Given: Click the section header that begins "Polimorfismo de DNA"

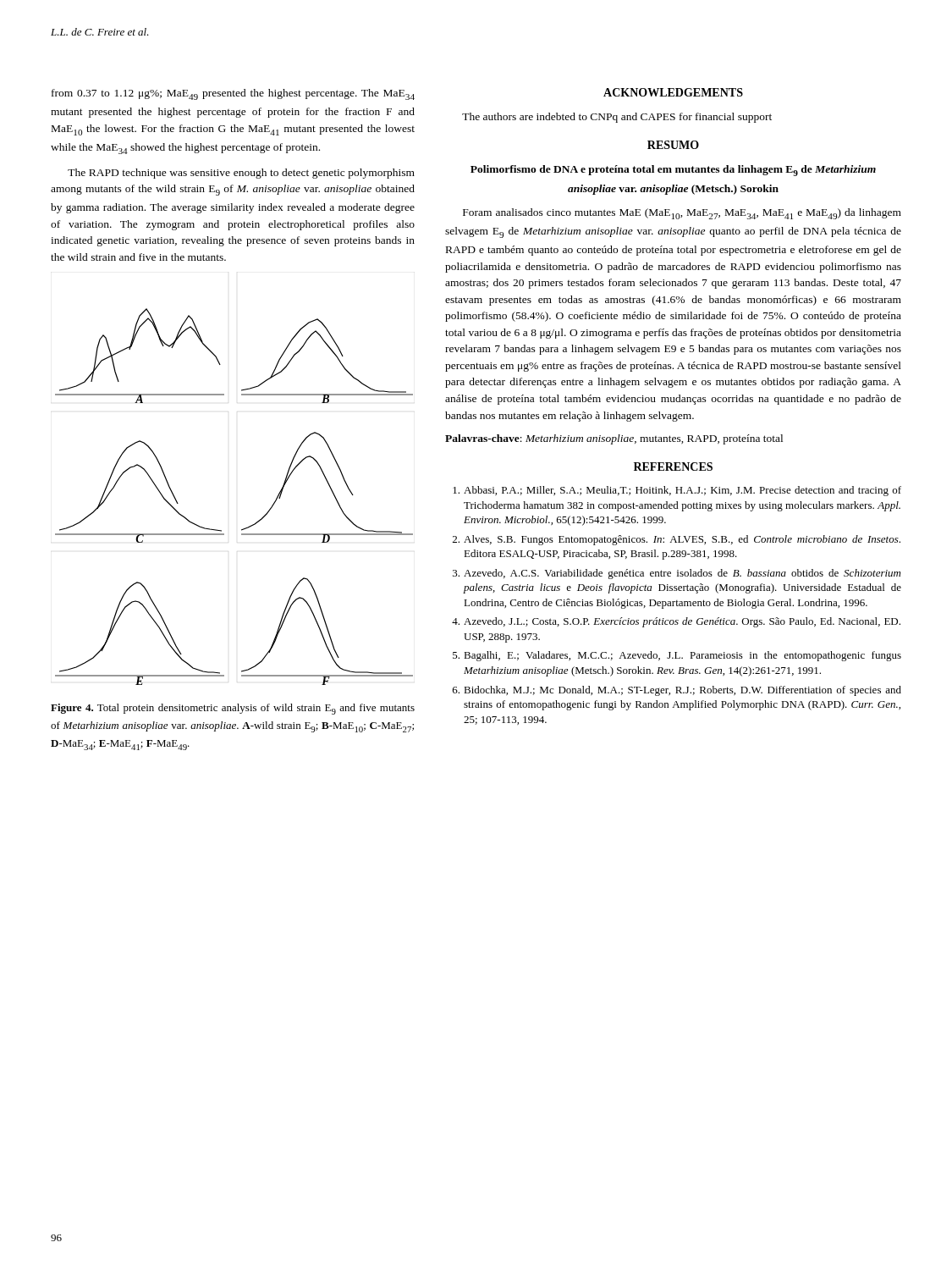Looking at the screenshot, I should [673, 179].
